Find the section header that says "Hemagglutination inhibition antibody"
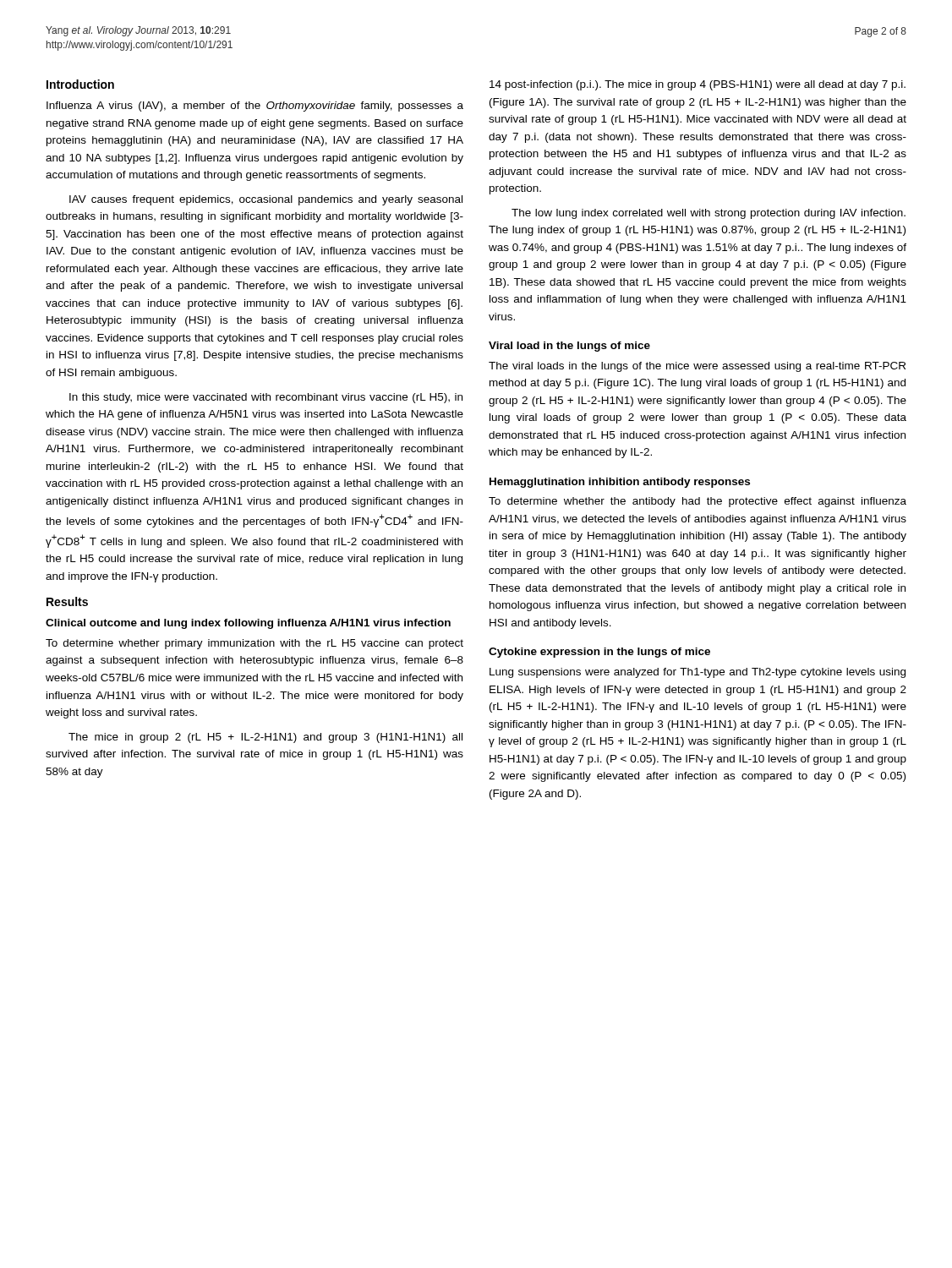Viewport: 952px width, 1268px height. (x=620, y=481)
